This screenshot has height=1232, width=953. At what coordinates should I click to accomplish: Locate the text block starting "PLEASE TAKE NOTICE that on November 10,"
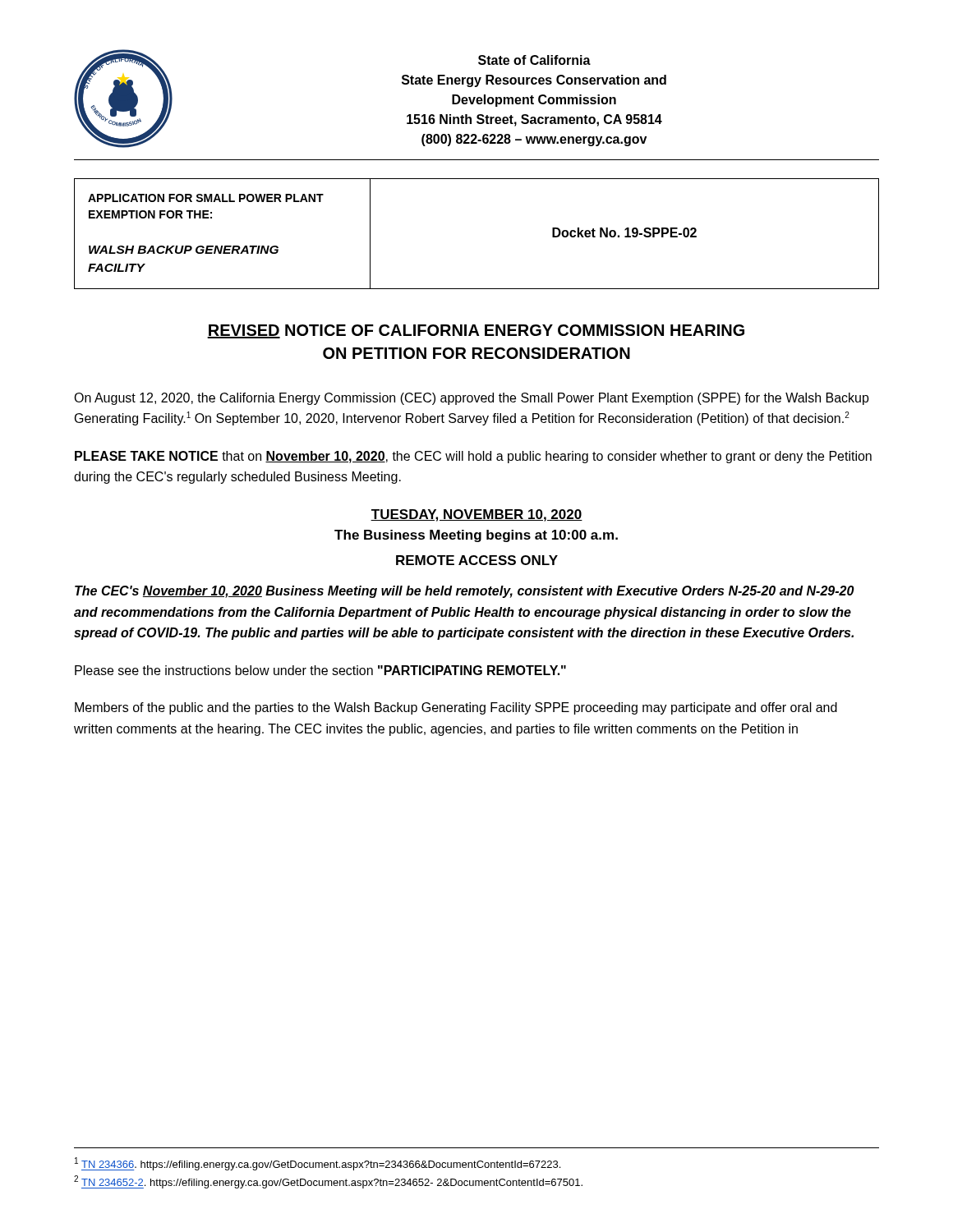pyautogui.click(x=473, y=467)
